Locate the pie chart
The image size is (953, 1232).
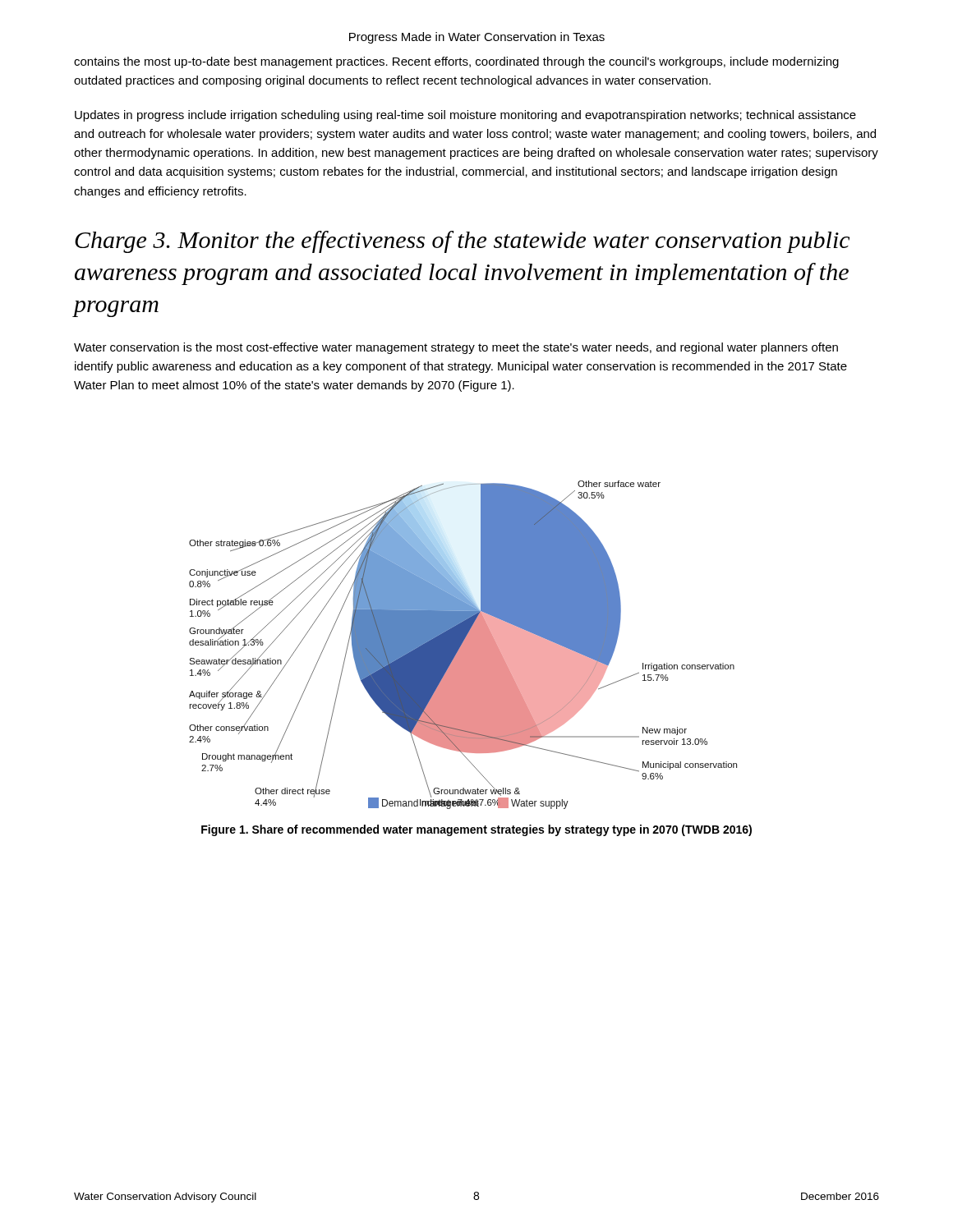click(476, 616)
